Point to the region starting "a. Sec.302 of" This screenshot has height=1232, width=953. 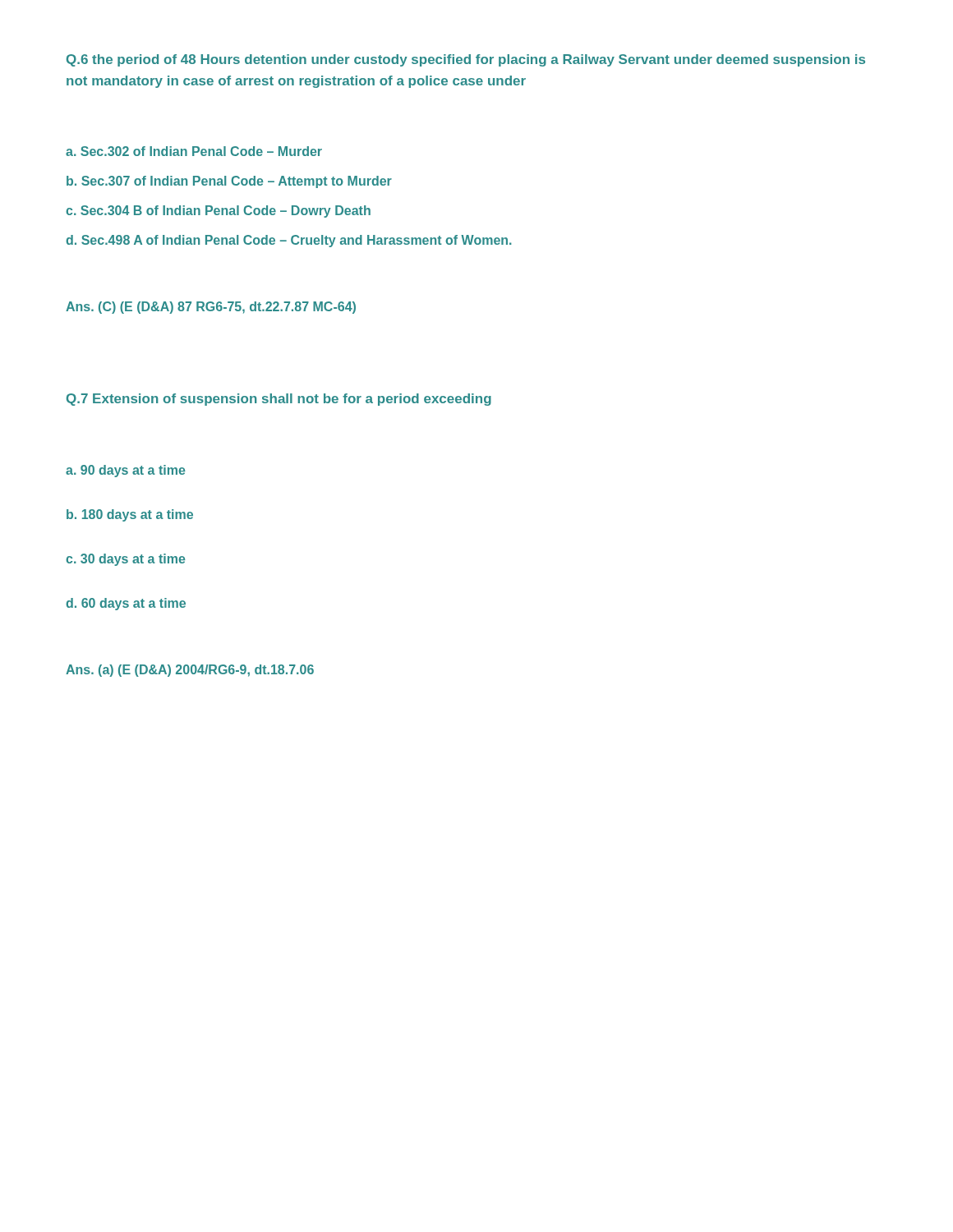coord(194,152)
